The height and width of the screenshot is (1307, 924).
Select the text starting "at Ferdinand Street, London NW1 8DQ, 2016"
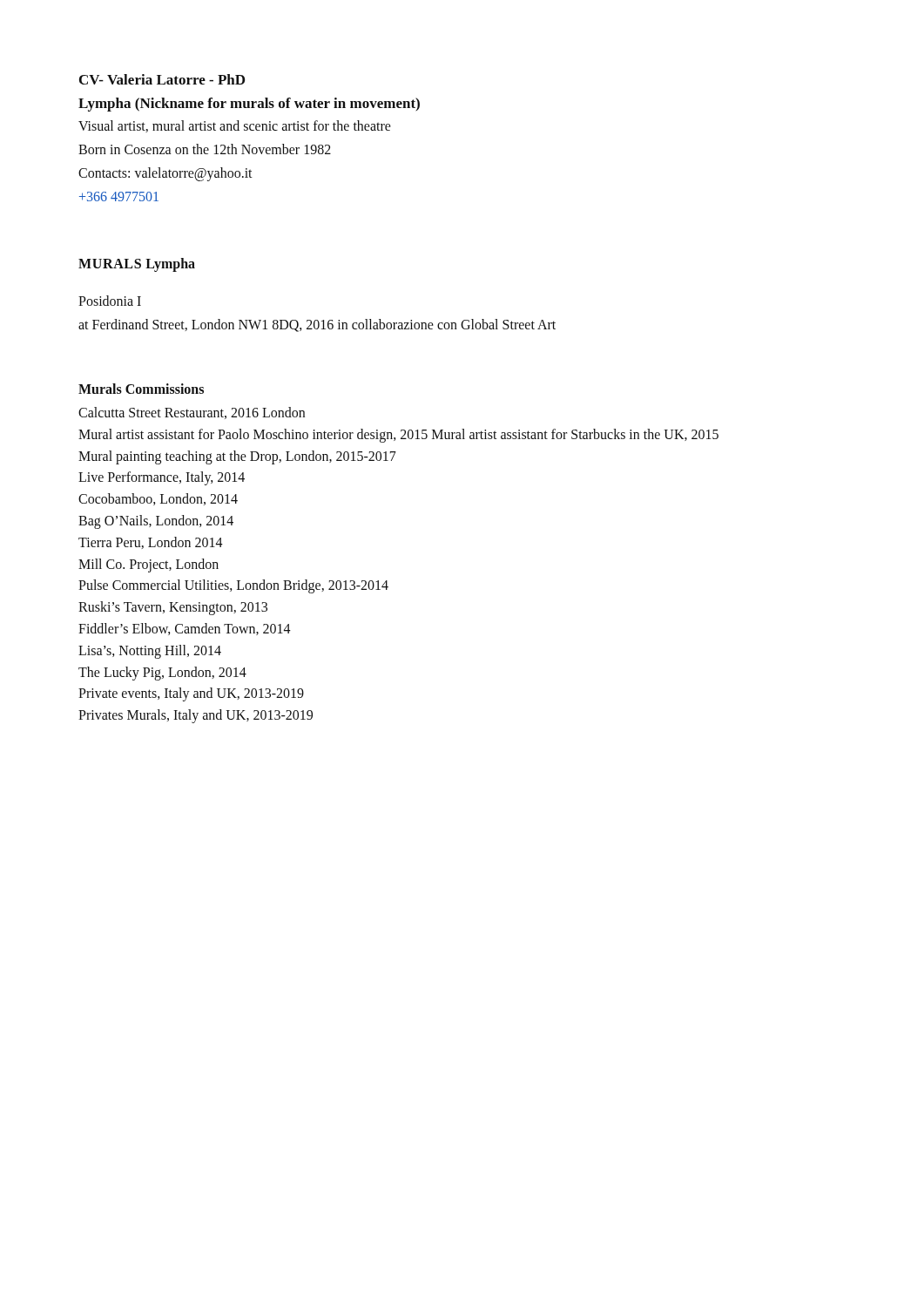[x=317, y=325]
